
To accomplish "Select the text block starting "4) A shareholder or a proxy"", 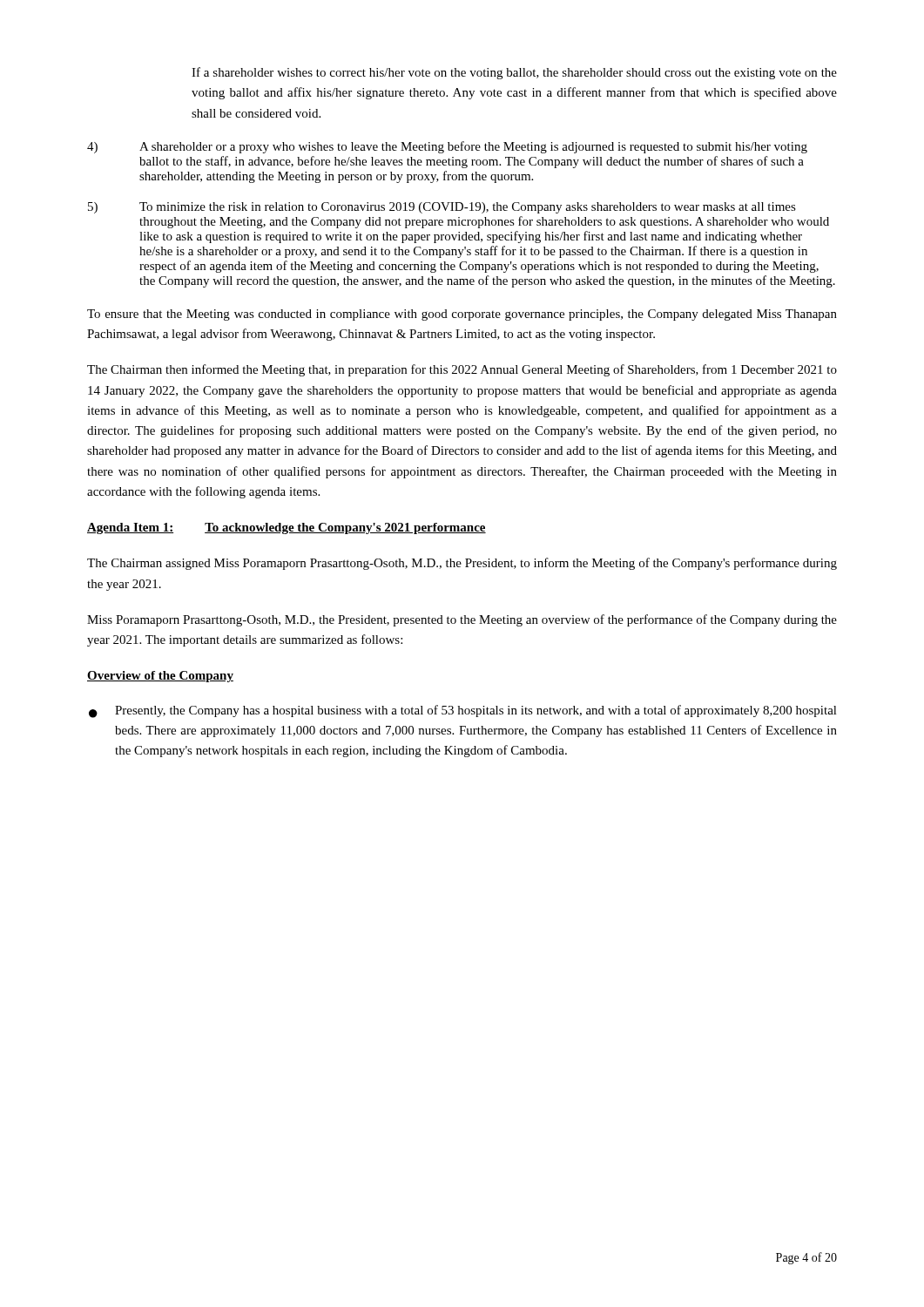I will pyautogui.click(x=462, y=161).
